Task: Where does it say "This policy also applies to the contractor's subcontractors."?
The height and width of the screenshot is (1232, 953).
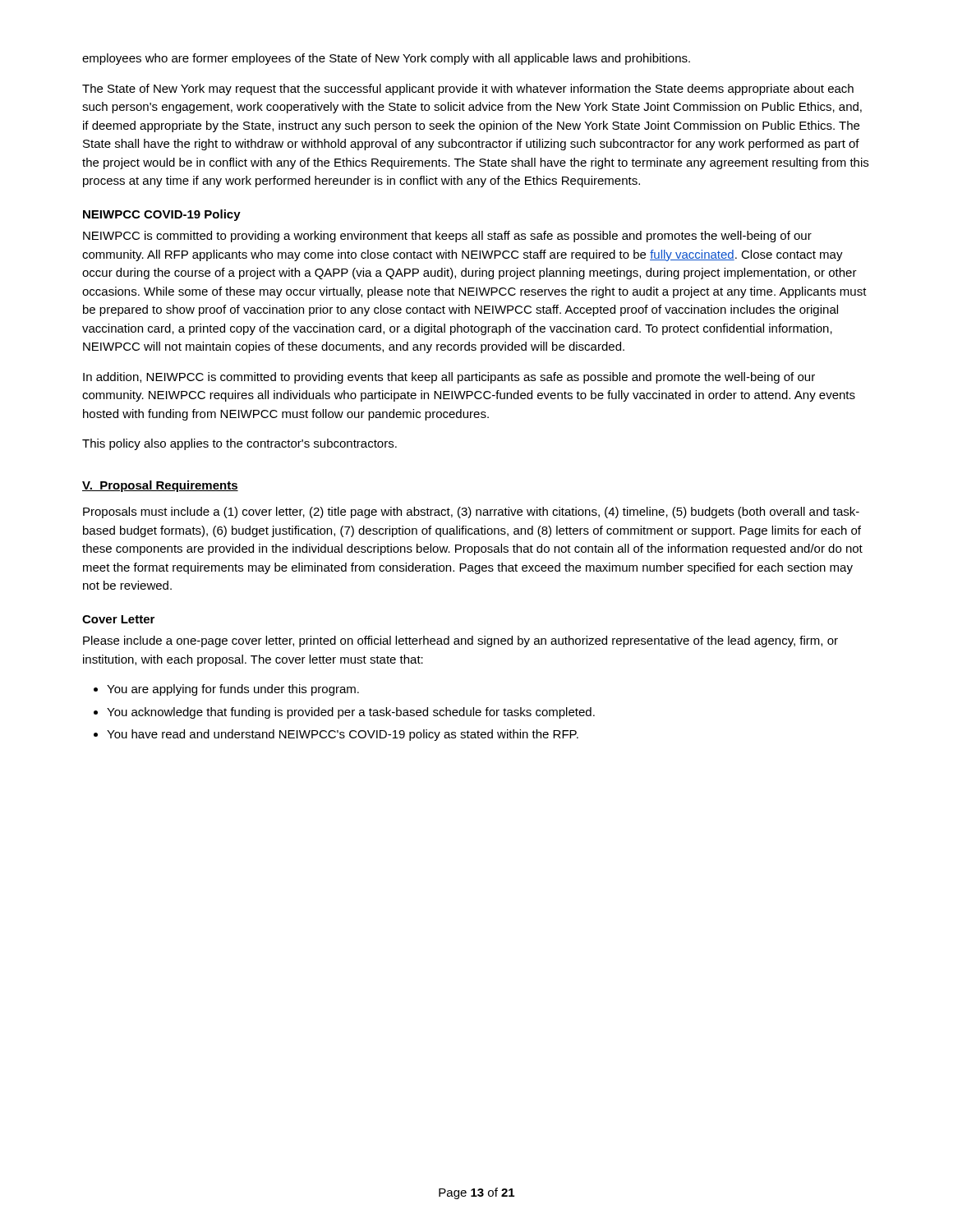Action: (240, 443)
